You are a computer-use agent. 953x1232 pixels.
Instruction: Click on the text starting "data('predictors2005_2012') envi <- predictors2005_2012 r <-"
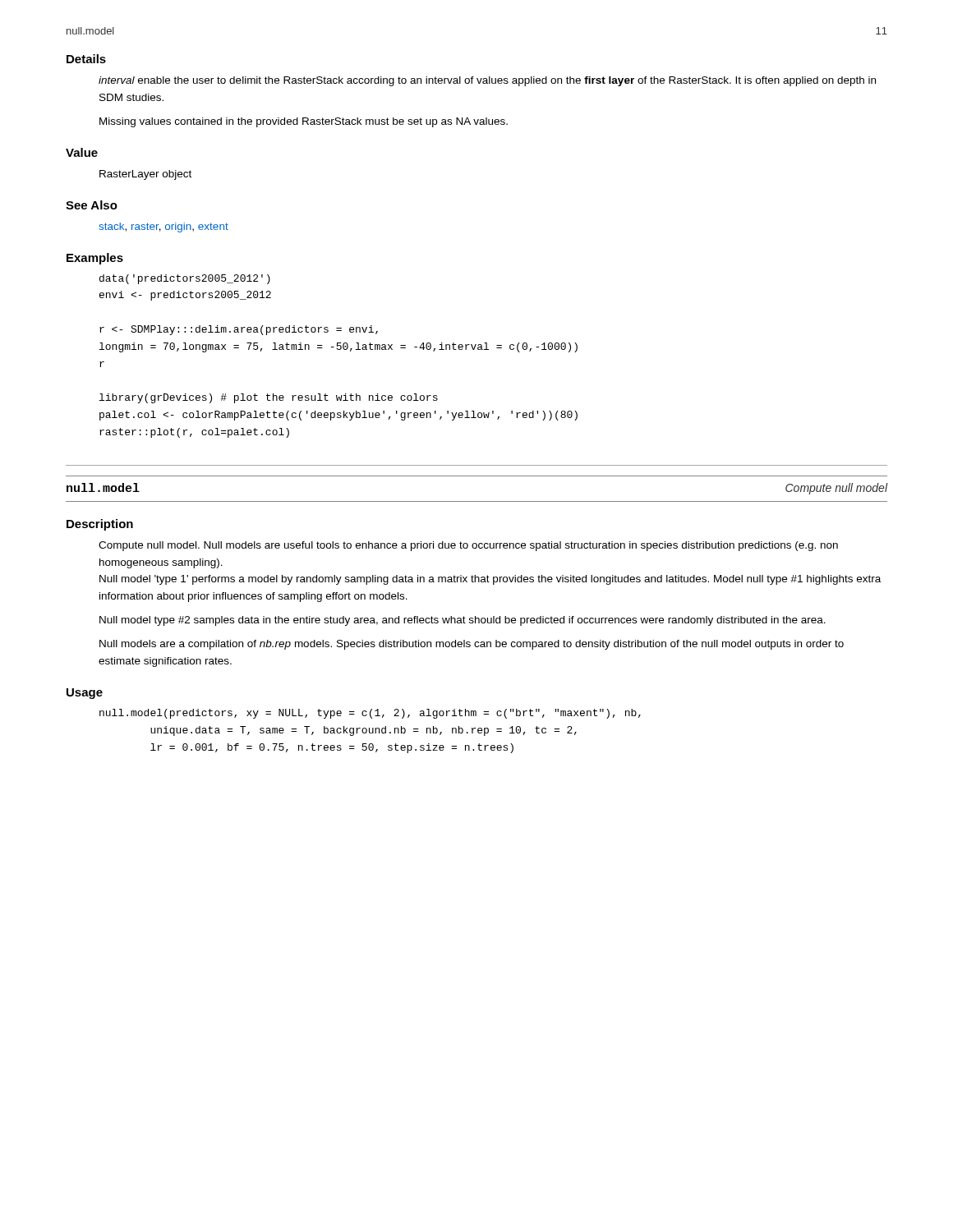(x=339, y=355)
